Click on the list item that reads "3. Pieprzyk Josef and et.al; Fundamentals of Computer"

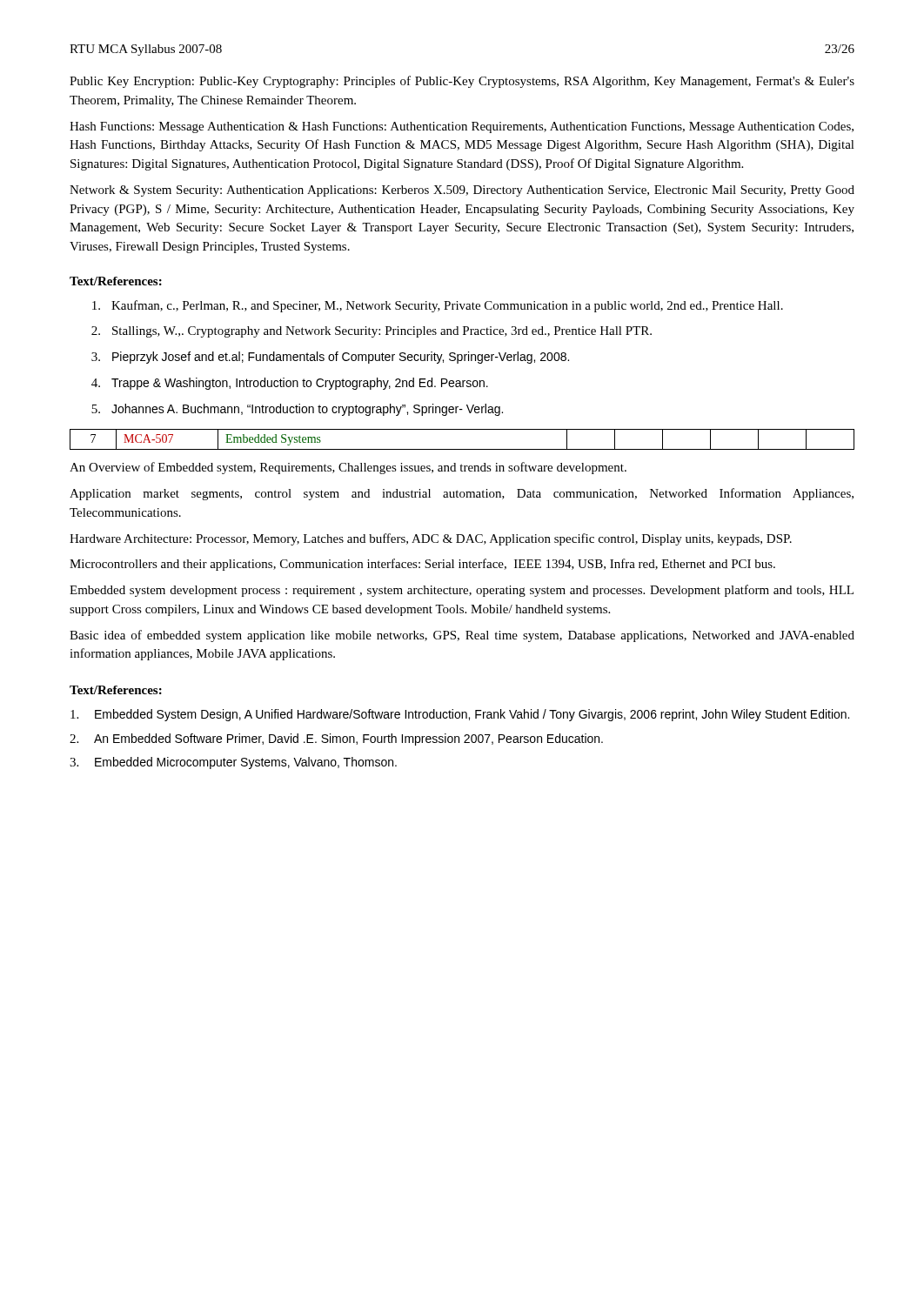pyautogui.click(x=462, y=358)
